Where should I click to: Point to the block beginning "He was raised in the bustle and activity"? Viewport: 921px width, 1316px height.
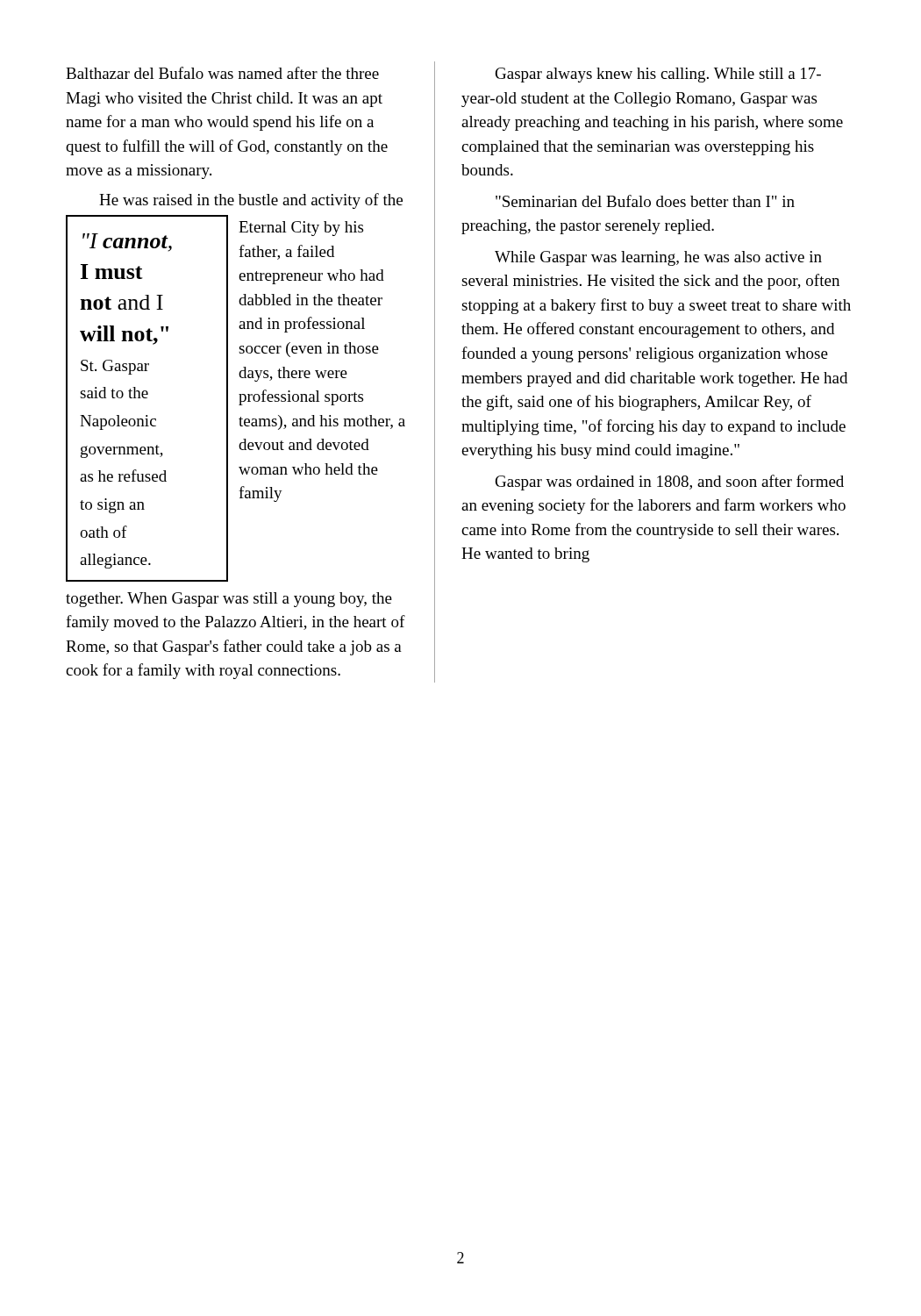click(251, 199)
